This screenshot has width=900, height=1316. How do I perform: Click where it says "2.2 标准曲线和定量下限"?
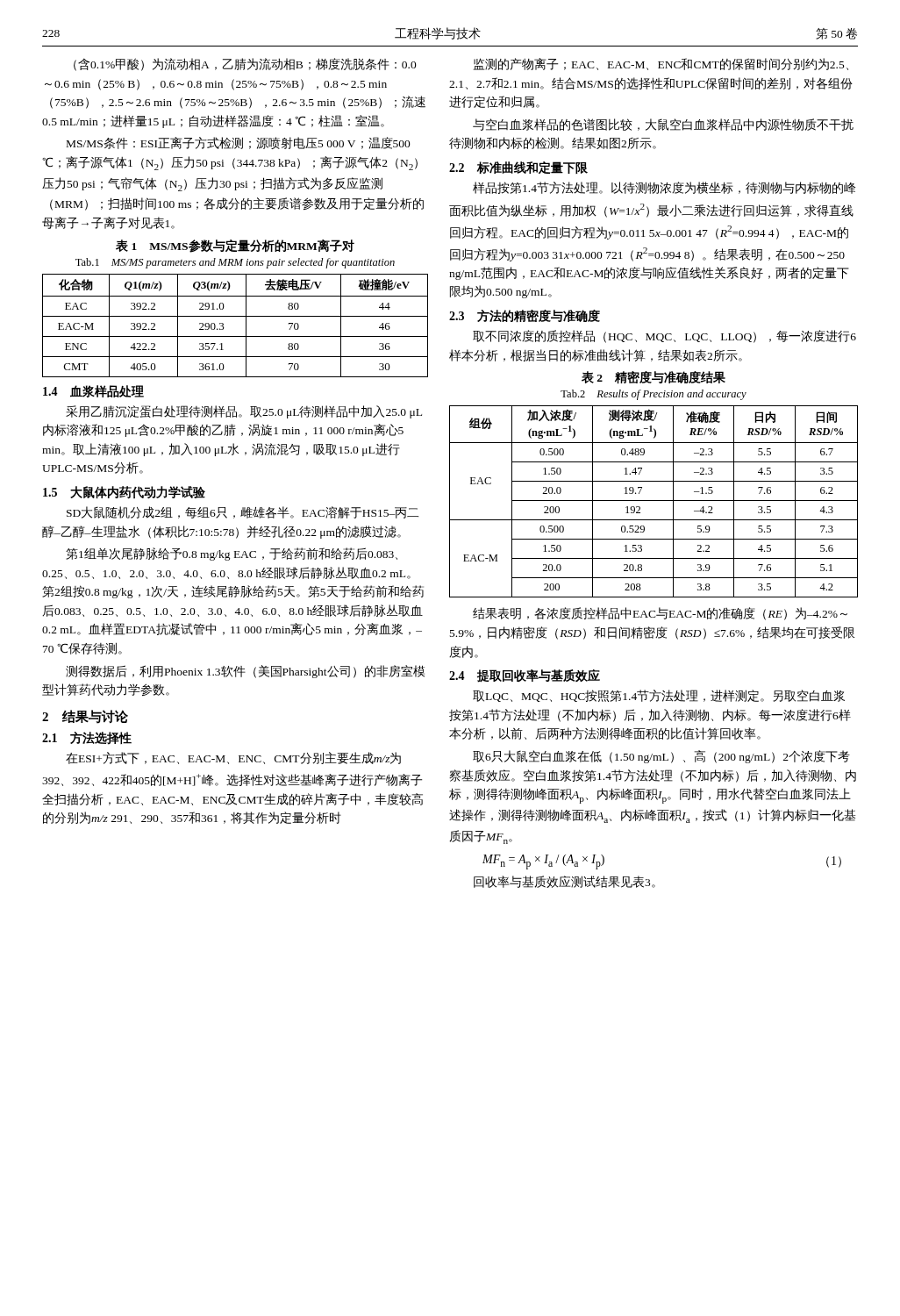pos(518,168)
